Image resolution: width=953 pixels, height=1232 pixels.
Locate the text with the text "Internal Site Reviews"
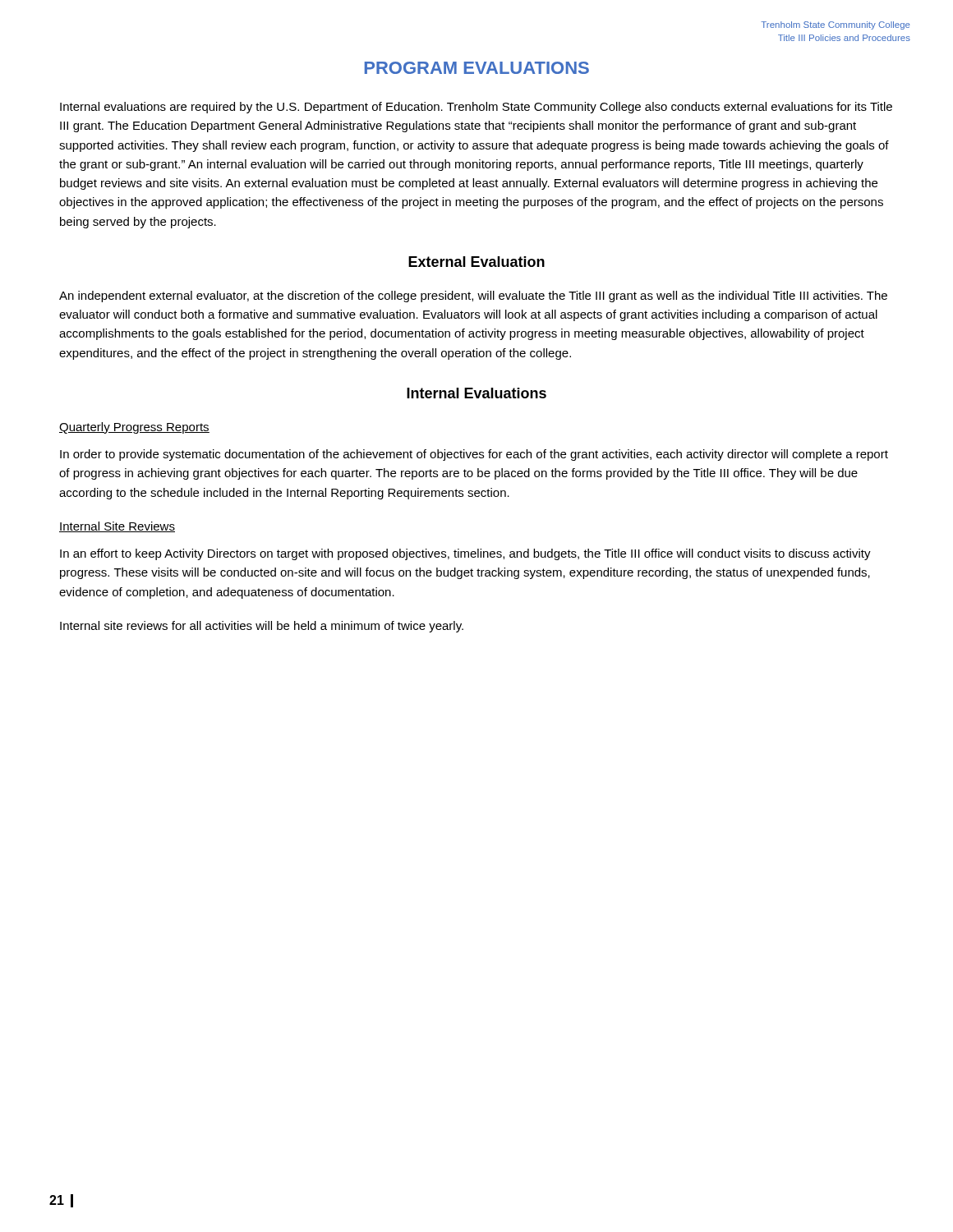click(x=117, y=526)
